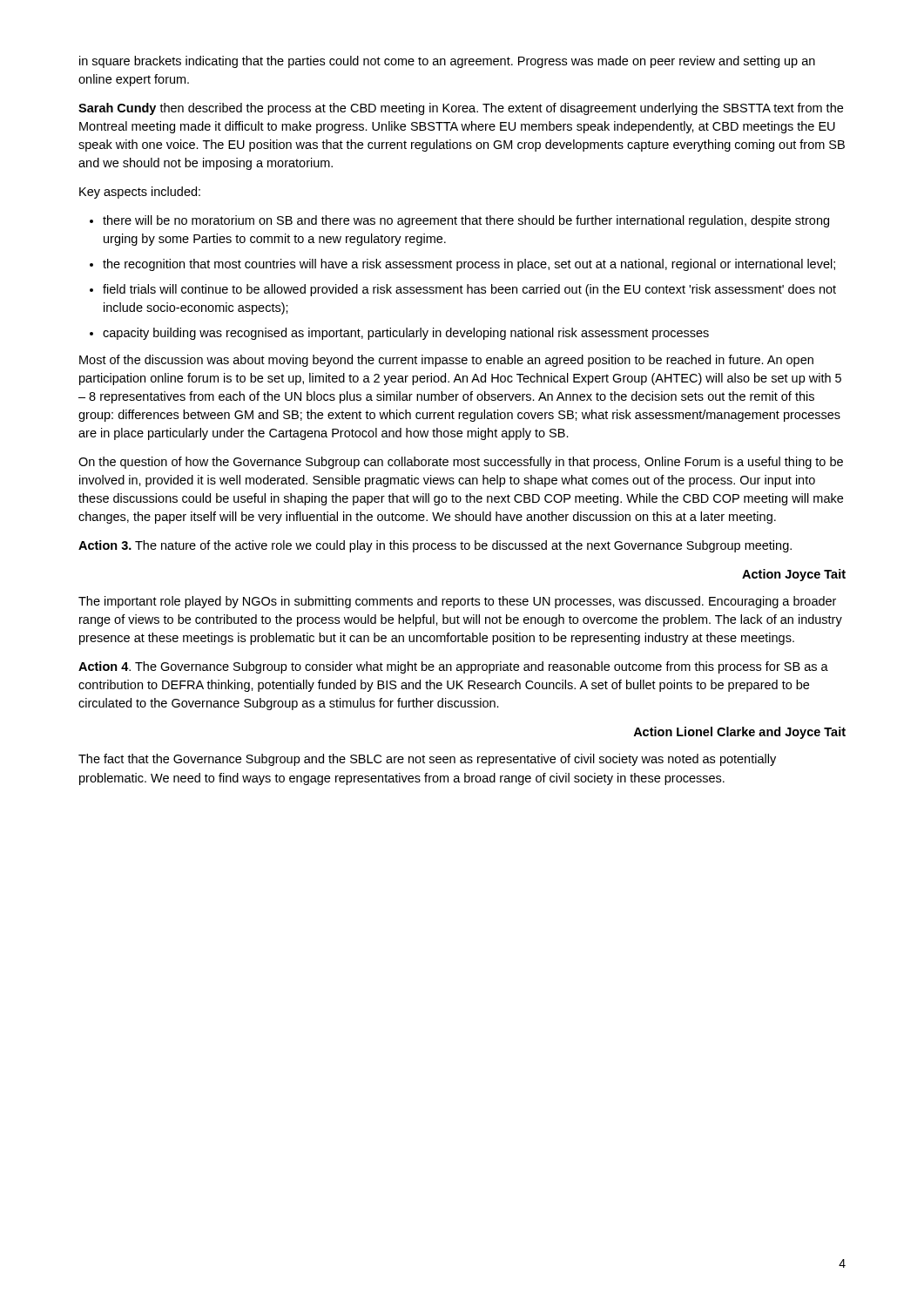Find the passage starting "Action 3. The nature of the"
Image resolution: width=924 pixels, height=1307 pixels.
click(436, 546)
